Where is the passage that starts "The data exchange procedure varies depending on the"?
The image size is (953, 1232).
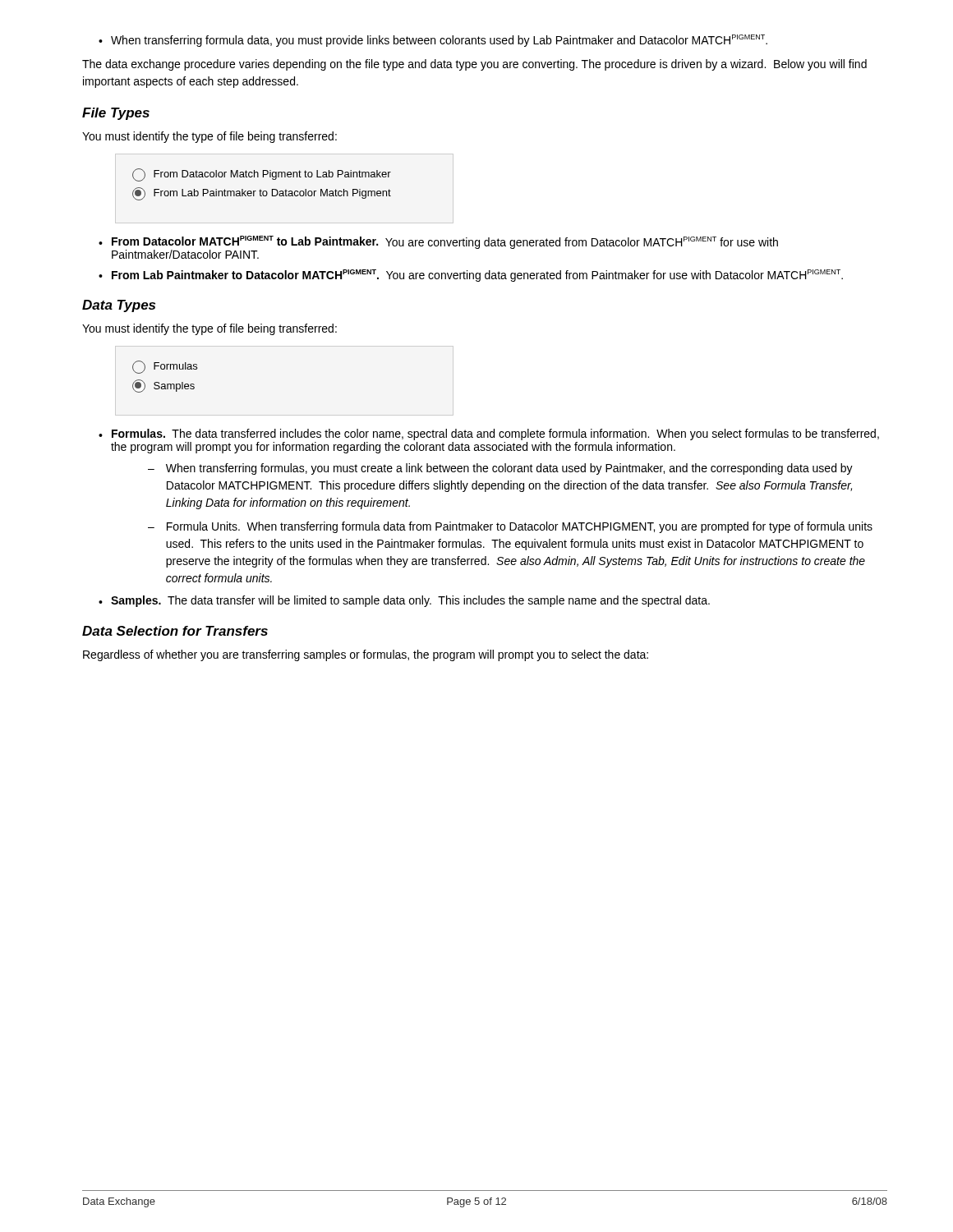click(x=475, y=73)
